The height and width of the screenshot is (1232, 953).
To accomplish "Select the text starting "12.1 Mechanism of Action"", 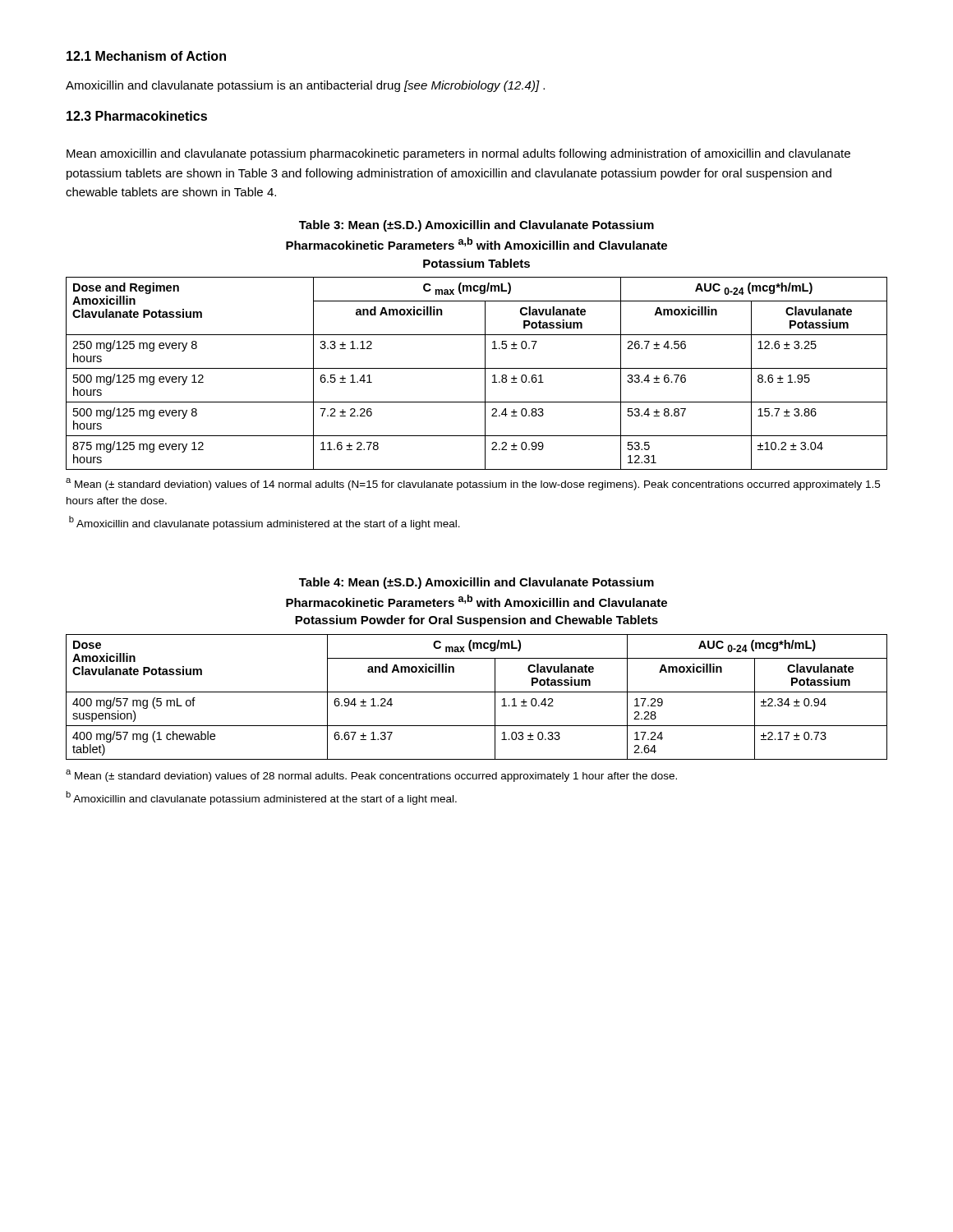I will coord(146,56).
